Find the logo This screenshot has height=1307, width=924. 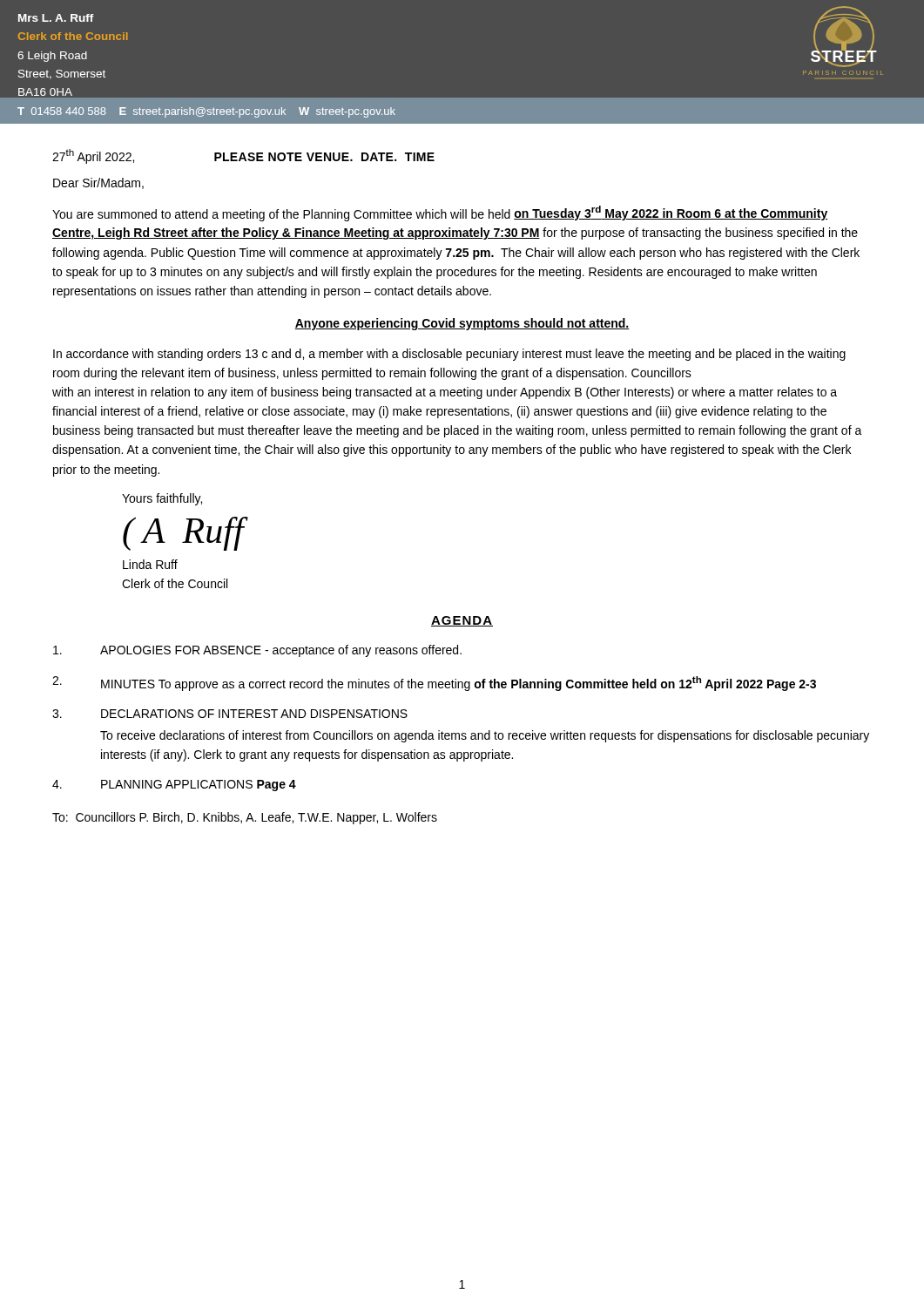[844, 49]
